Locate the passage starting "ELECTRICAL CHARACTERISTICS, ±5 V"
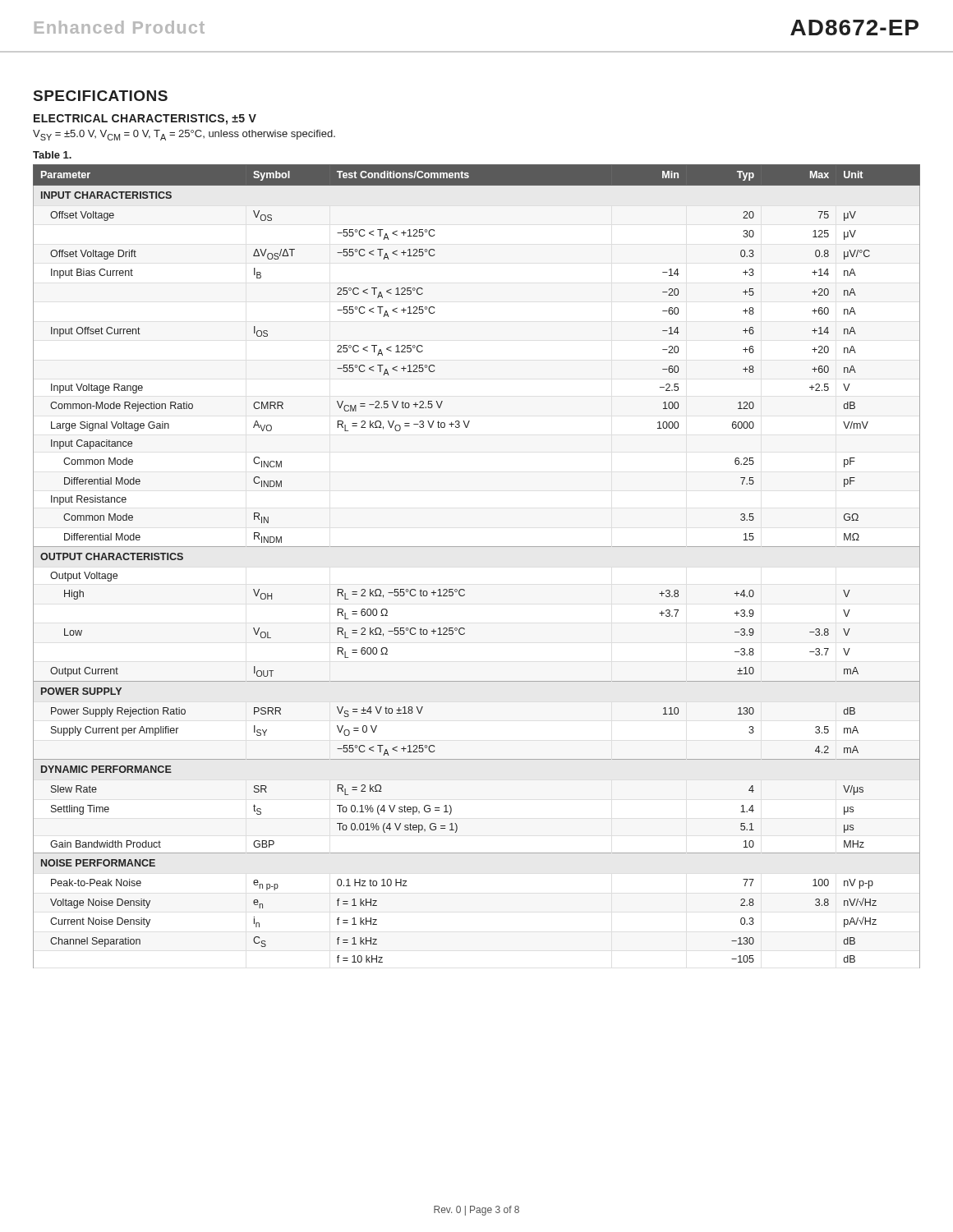 145,118
